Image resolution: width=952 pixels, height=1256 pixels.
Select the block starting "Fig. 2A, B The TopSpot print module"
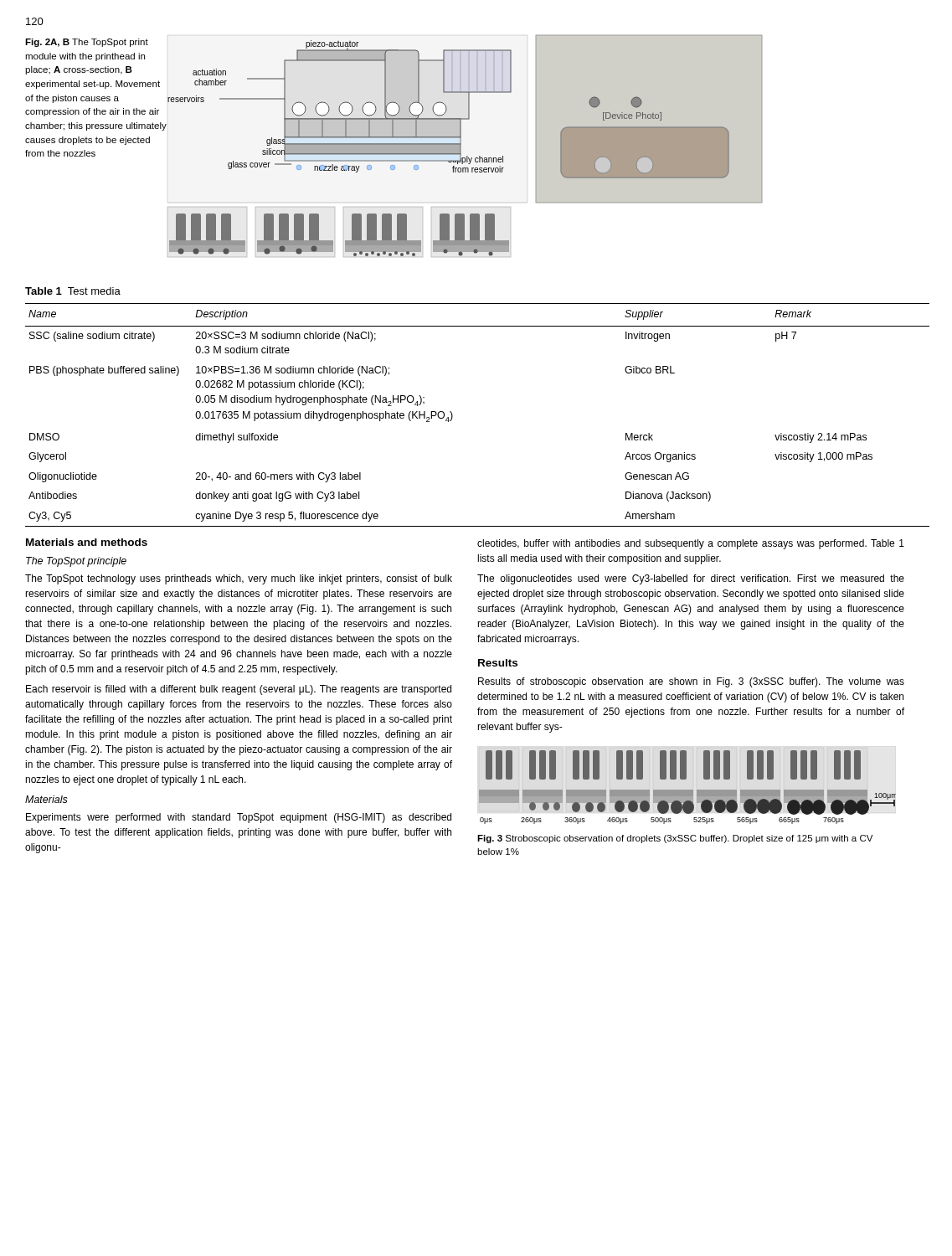[x=96, y=98]
